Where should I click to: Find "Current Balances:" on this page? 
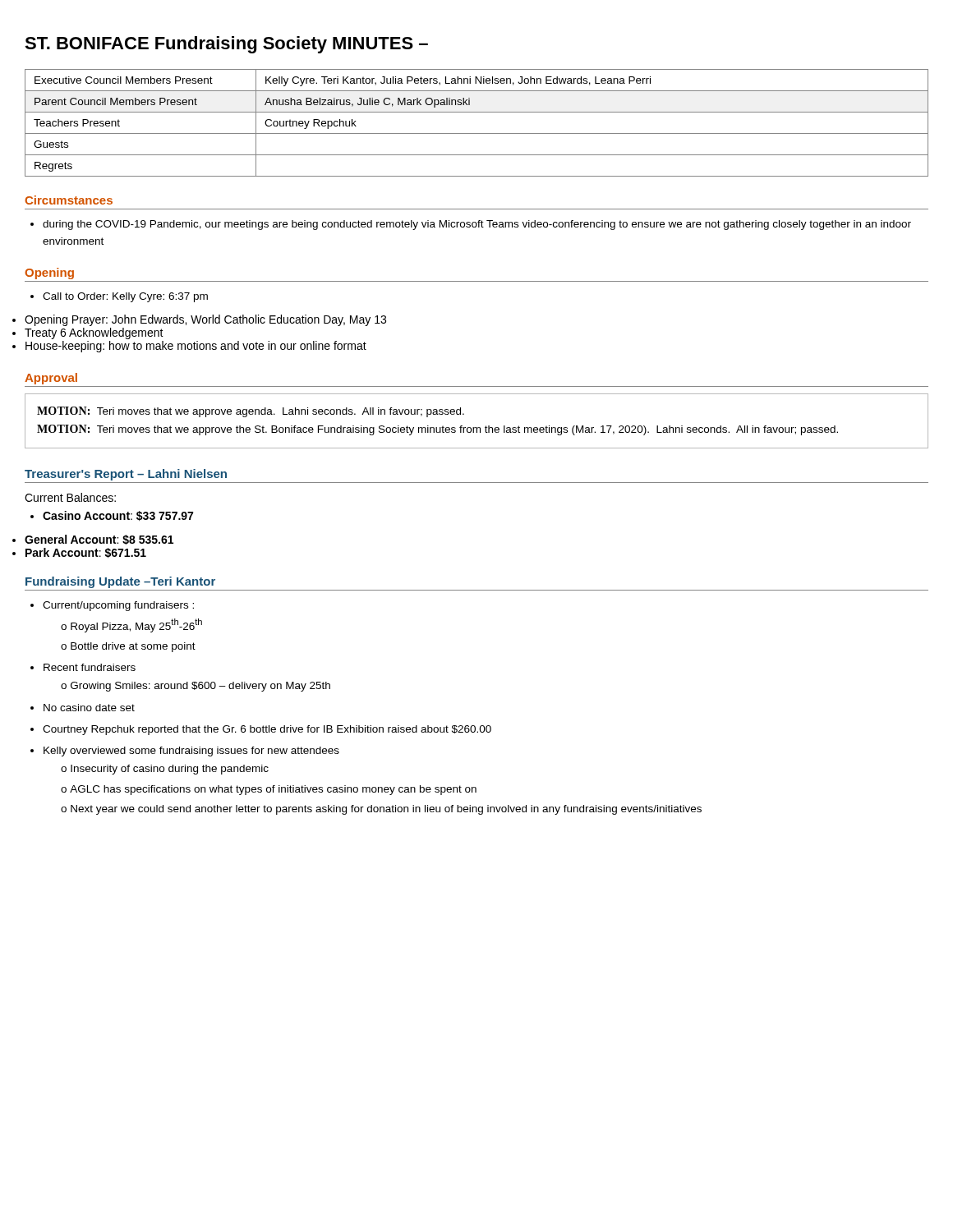click(71, 498)
